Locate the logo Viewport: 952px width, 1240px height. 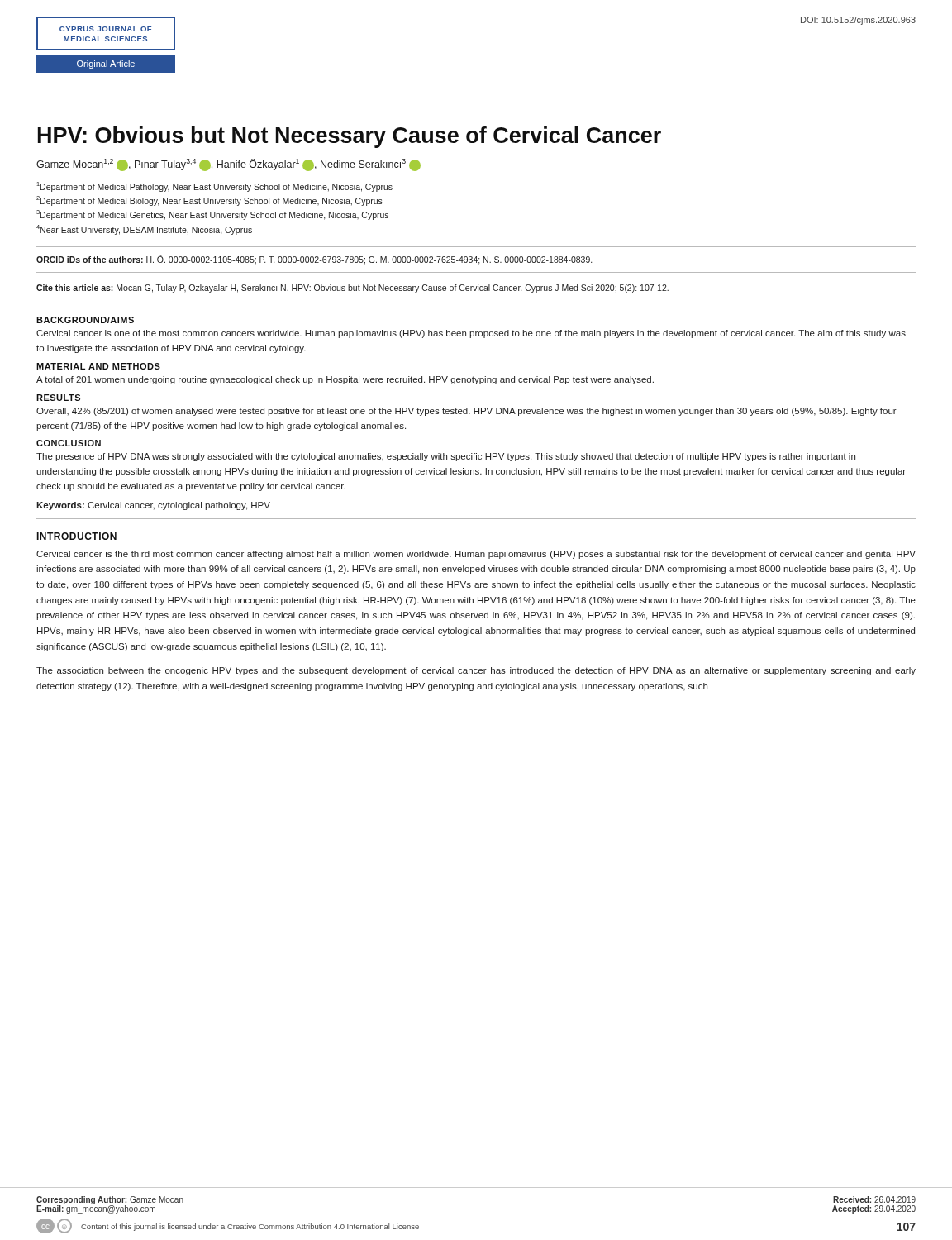106,45
